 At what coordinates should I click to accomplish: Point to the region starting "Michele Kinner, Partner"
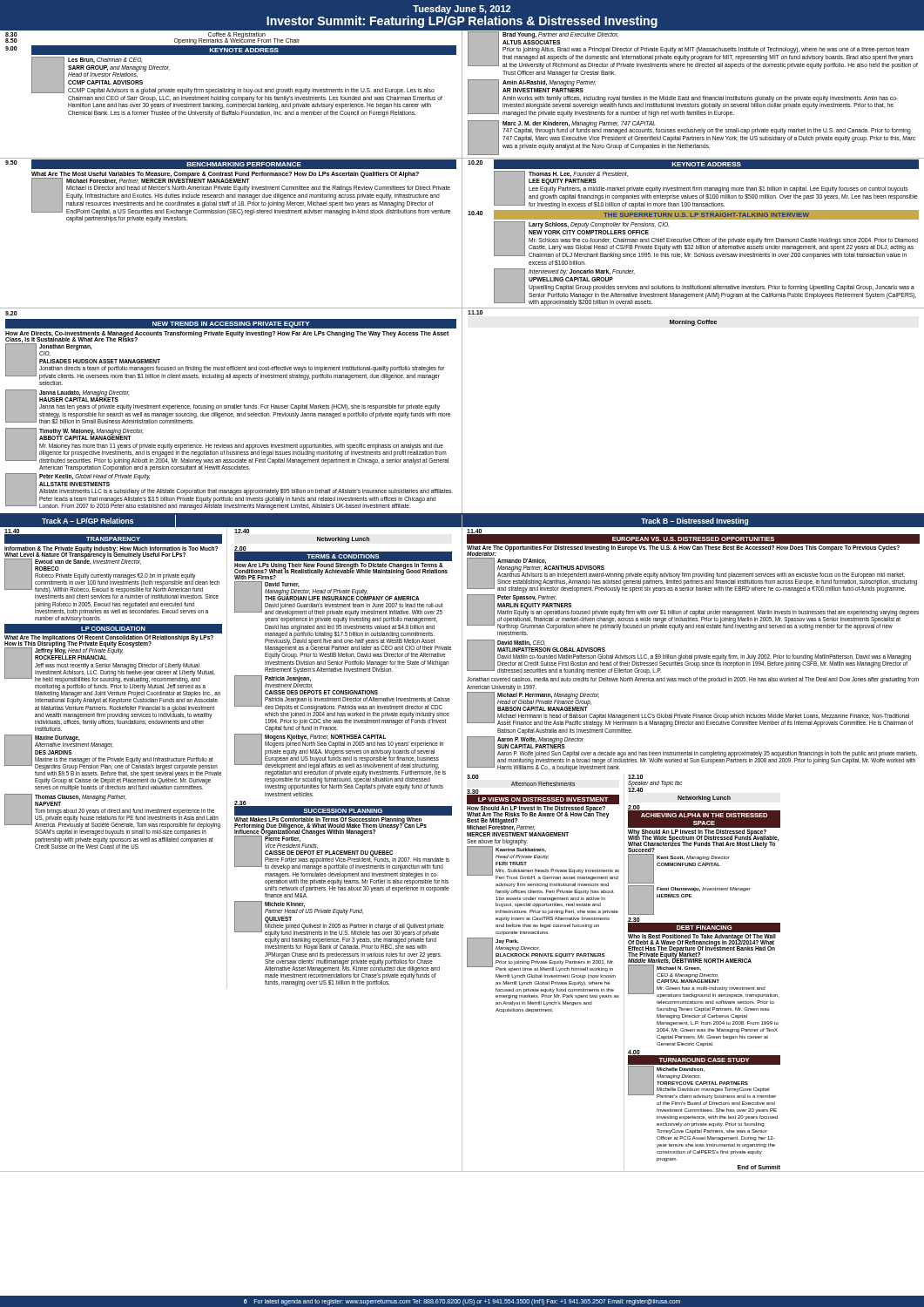[354, 943]
